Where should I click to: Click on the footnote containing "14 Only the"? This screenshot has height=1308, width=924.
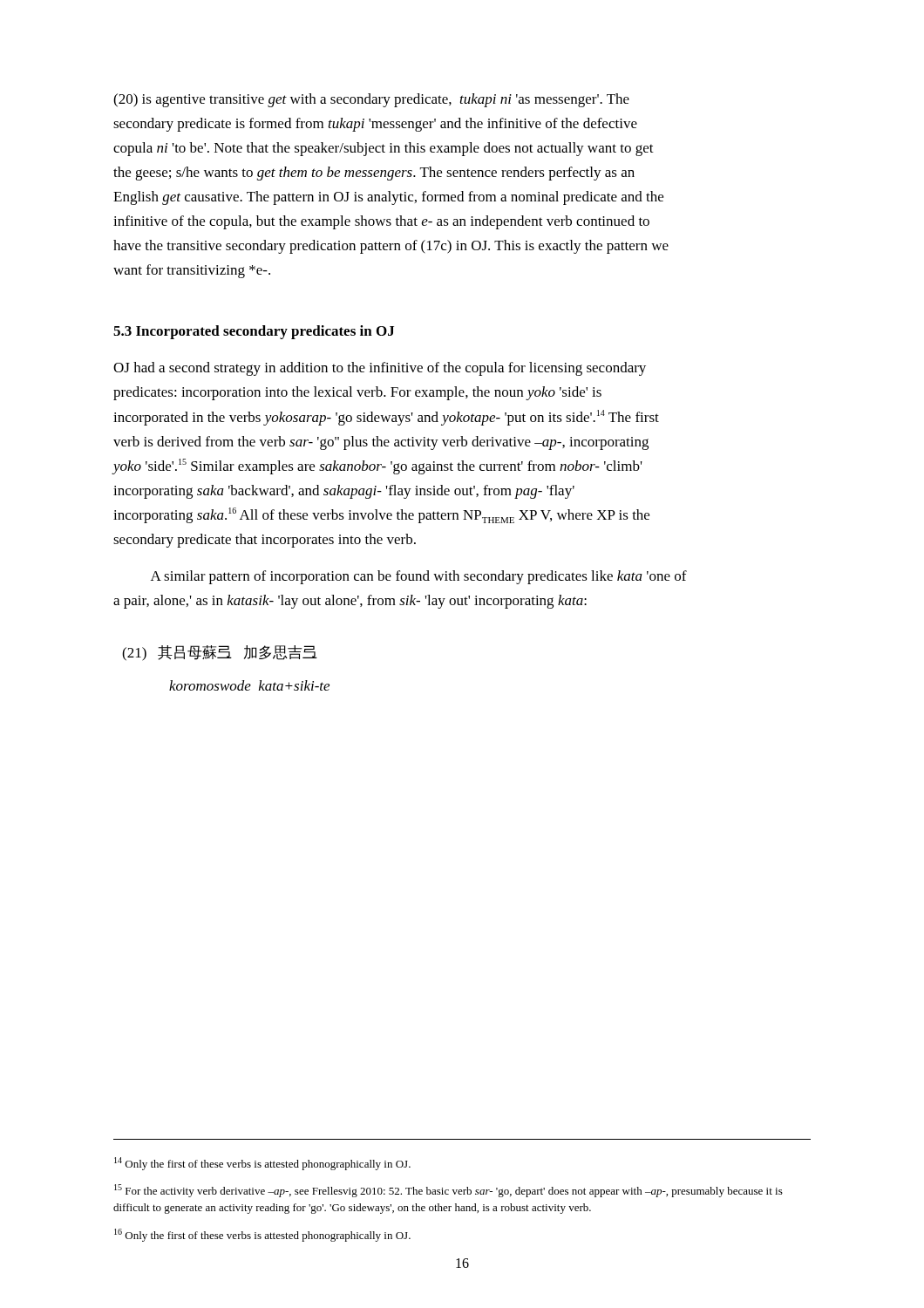462,1200
